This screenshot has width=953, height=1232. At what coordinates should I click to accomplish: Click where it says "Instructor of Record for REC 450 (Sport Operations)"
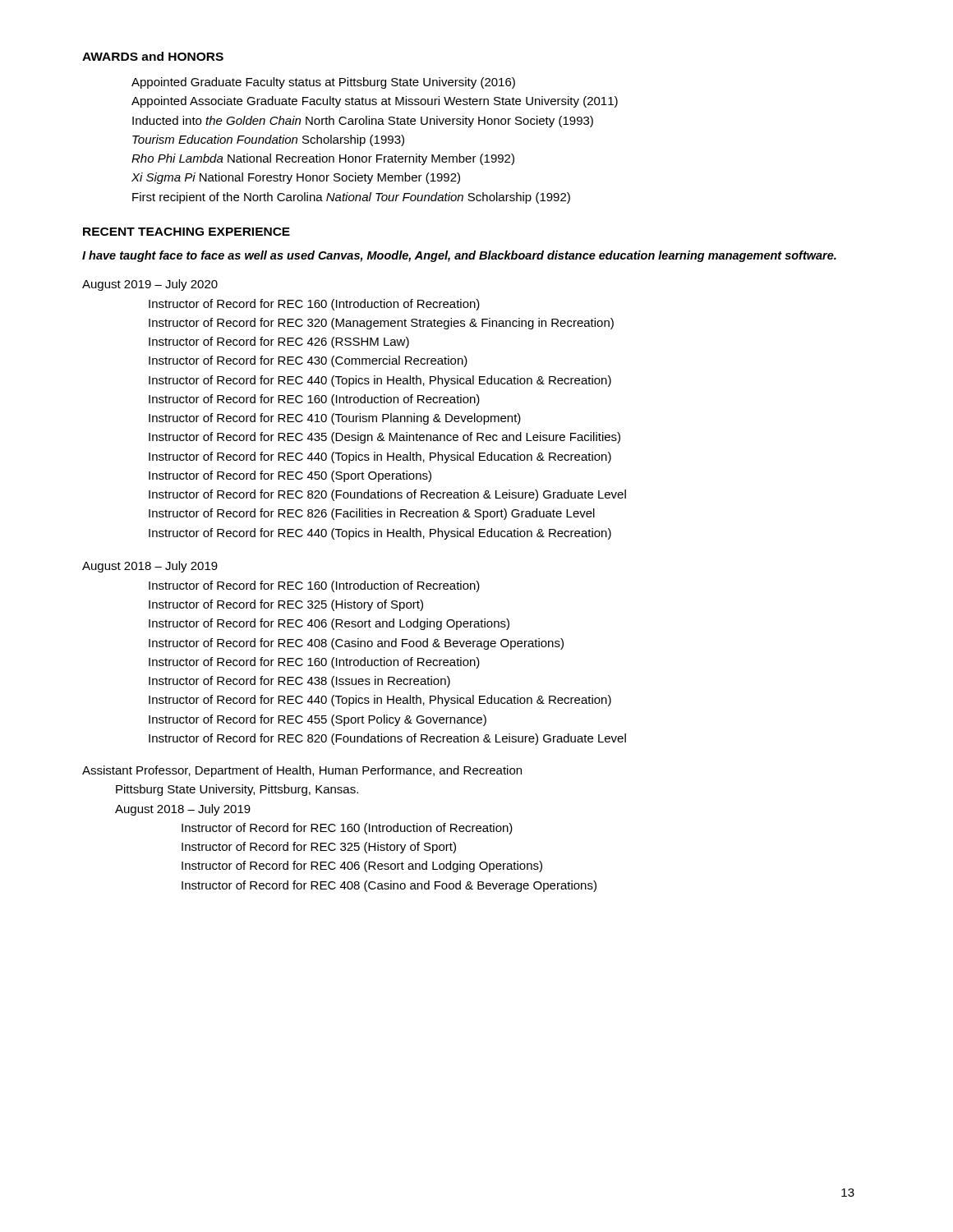(x=290, y=475)
